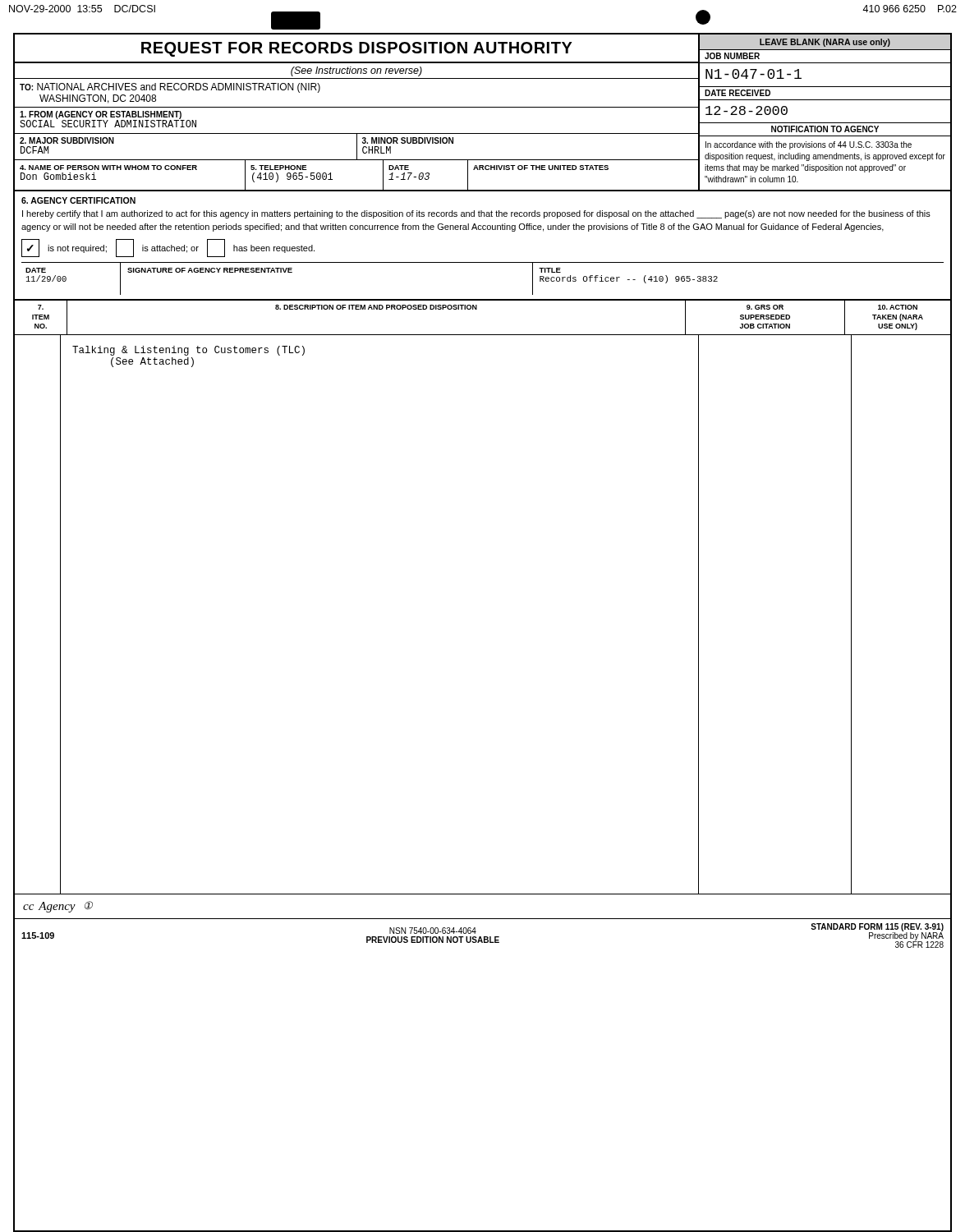Find "MAJOR SUBDIVISION DCFAM" on this page

67,140
